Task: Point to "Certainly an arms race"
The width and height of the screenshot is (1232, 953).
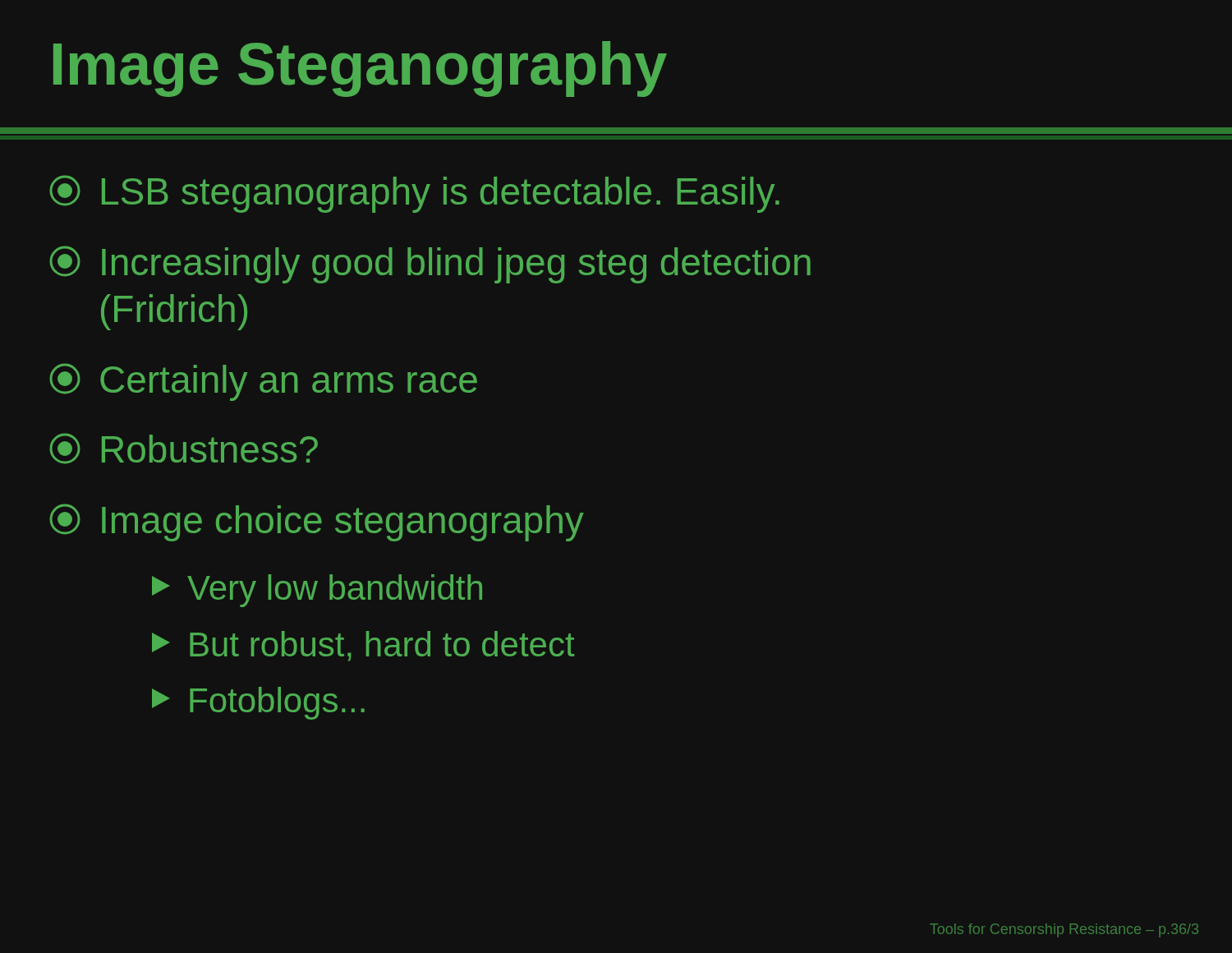Action: 264,380
